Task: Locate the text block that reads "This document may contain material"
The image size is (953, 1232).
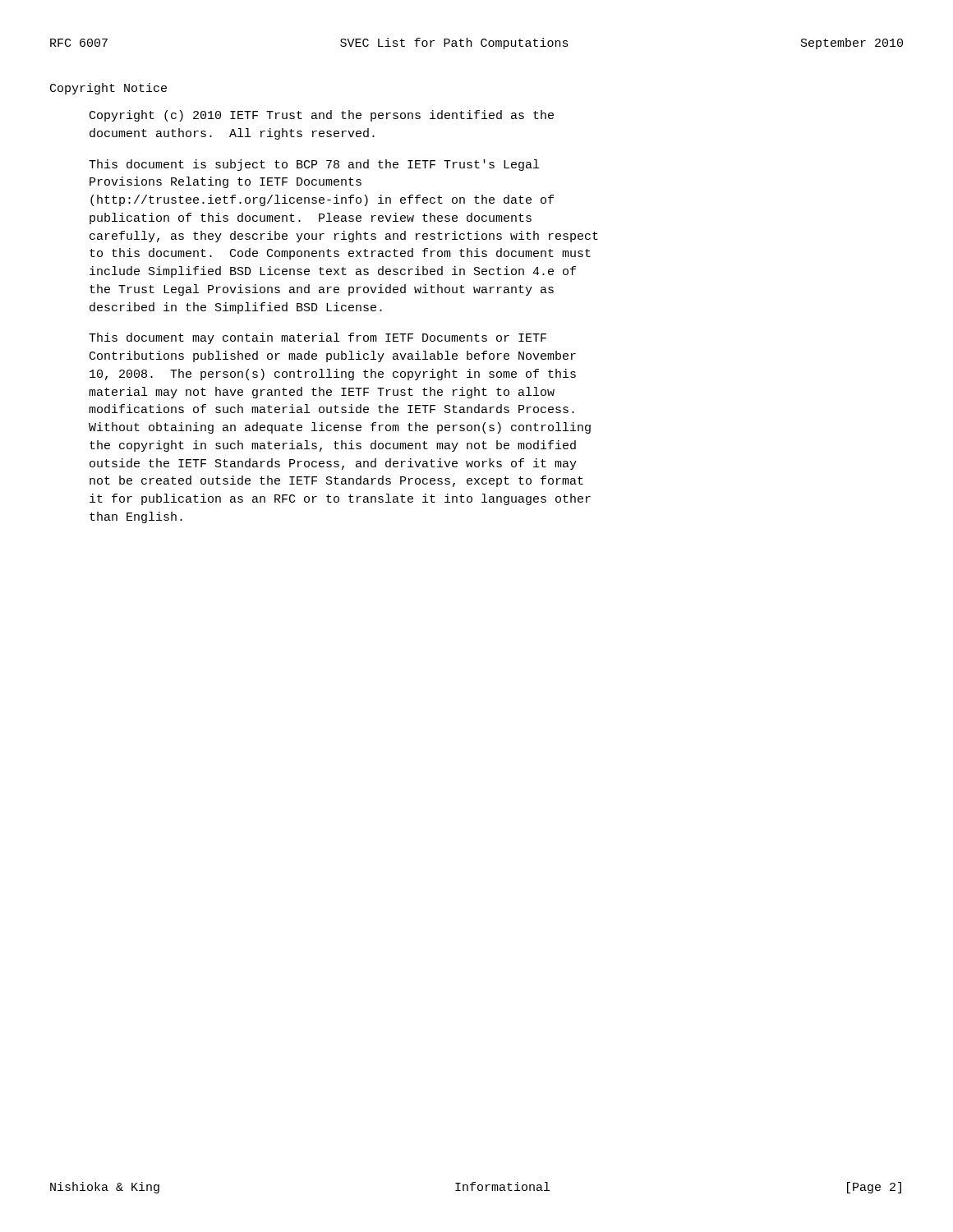Action: click(340, 428)
